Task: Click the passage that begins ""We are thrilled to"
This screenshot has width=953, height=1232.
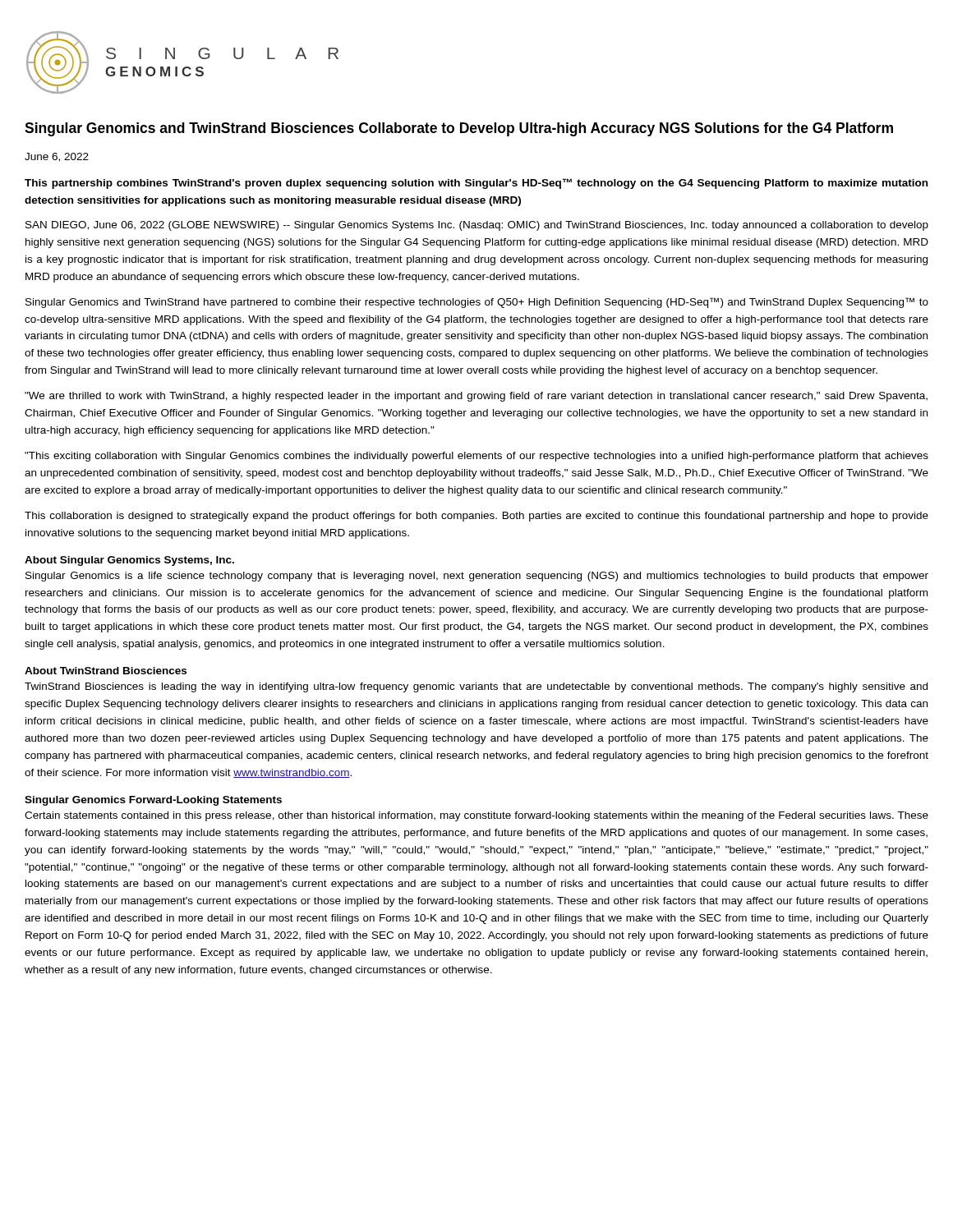Action: [x=476, y=413]
